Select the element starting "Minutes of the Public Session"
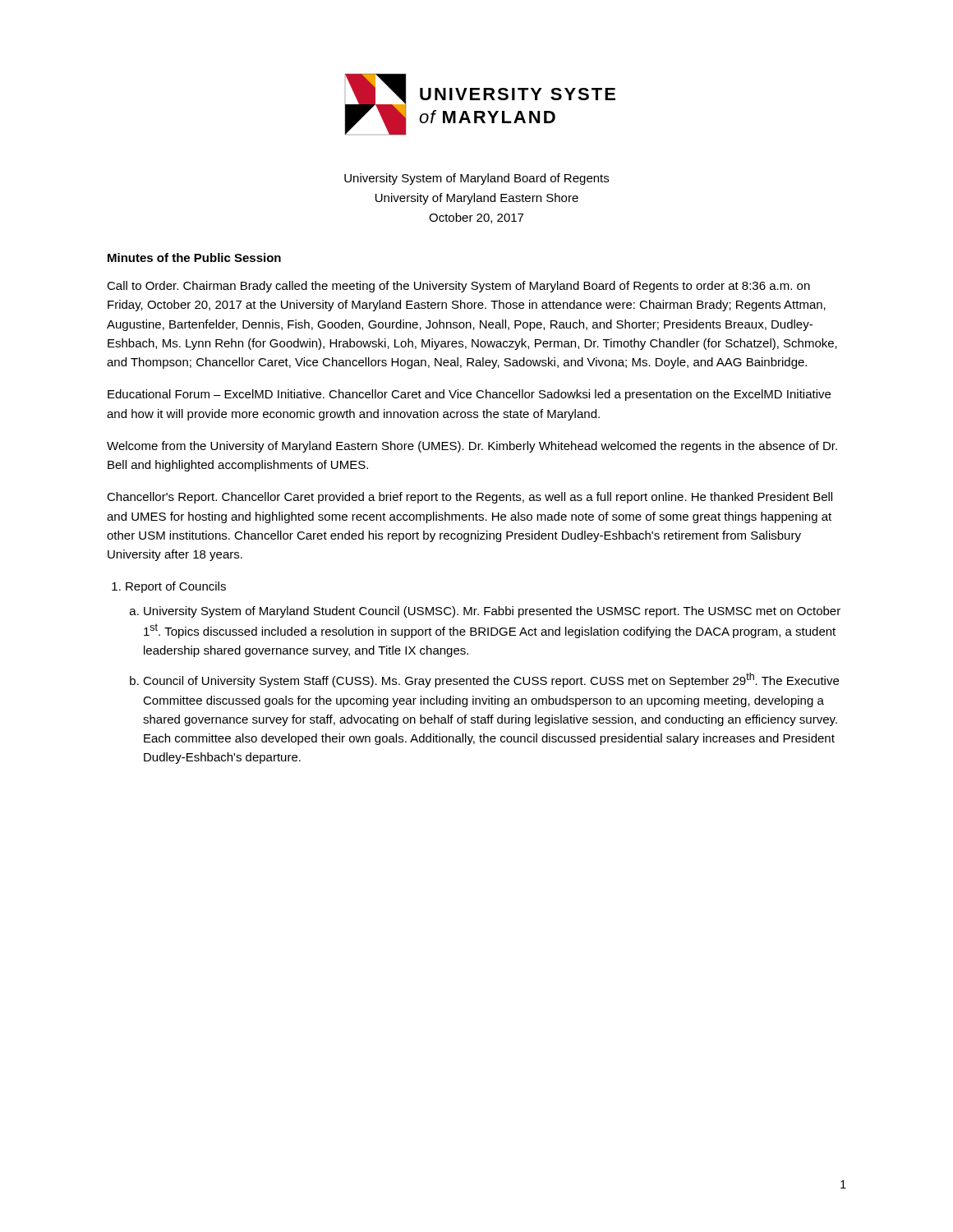The width and height of the screenshot is (953, 1232). click(194, 257)
